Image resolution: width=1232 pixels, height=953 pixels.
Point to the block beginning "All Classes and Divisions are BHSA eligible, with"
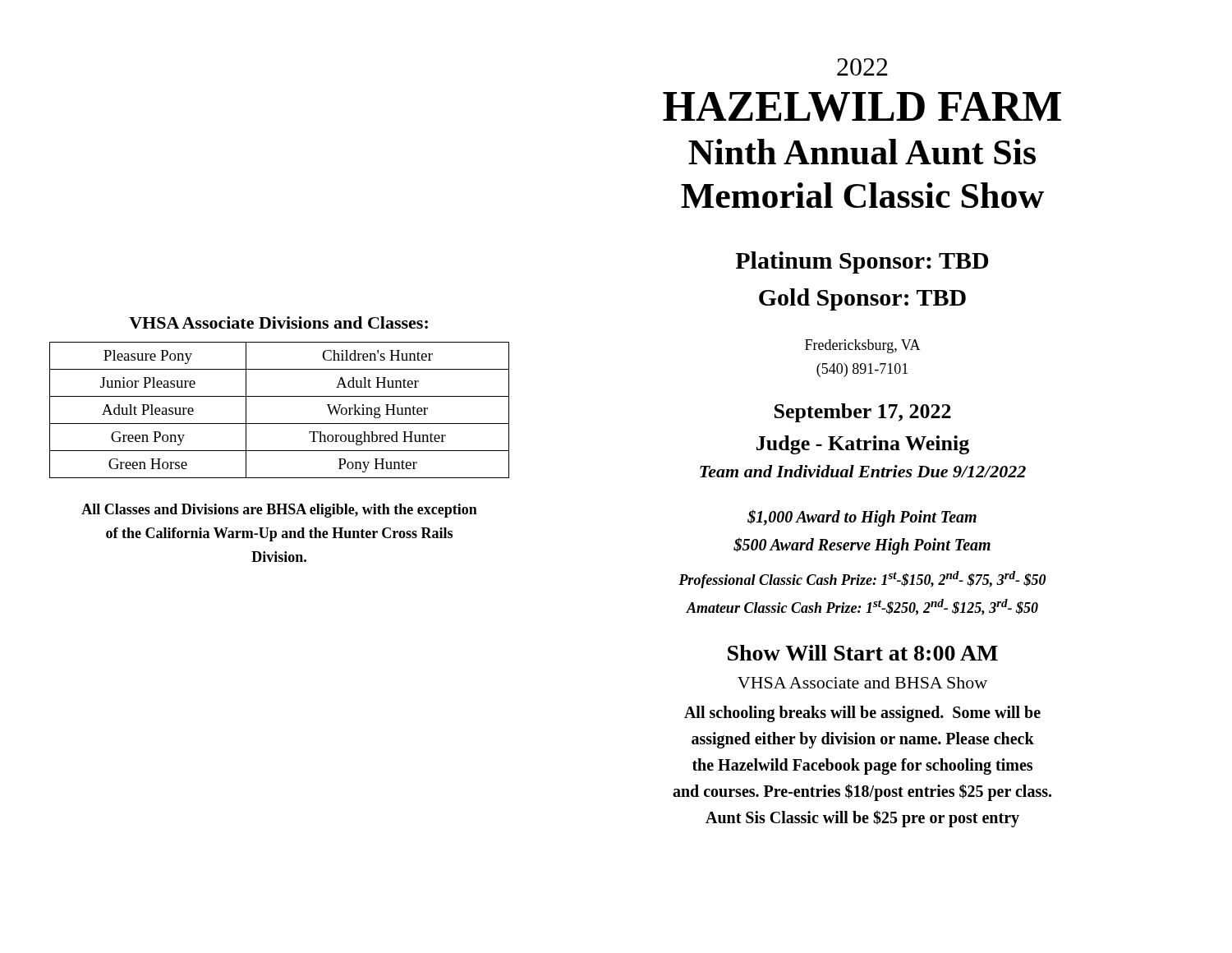coord(279,533)
